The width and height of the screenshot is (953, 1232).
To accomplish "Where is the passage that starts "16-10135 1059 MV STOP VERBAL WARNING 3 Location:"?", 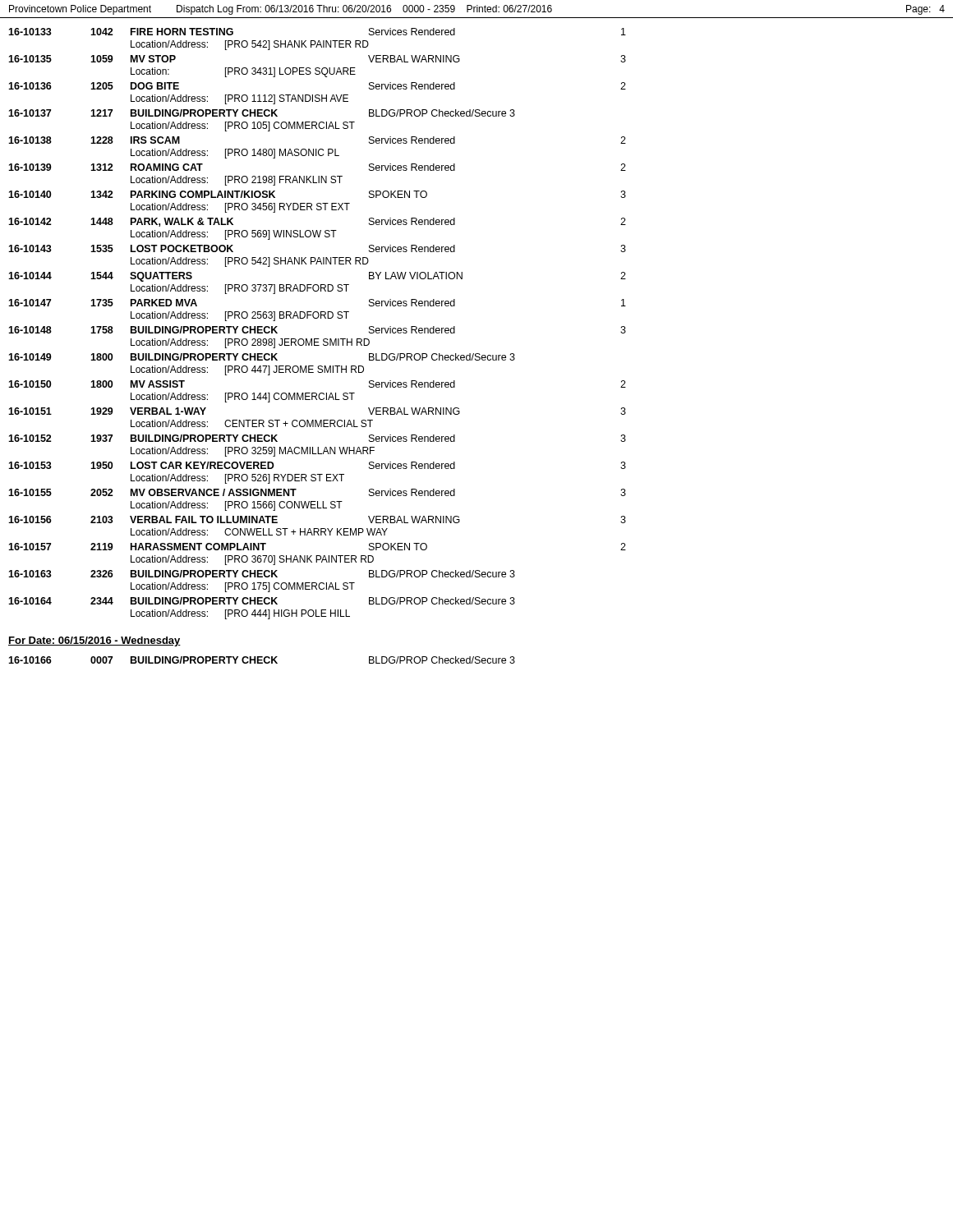I will coord(317,66).
